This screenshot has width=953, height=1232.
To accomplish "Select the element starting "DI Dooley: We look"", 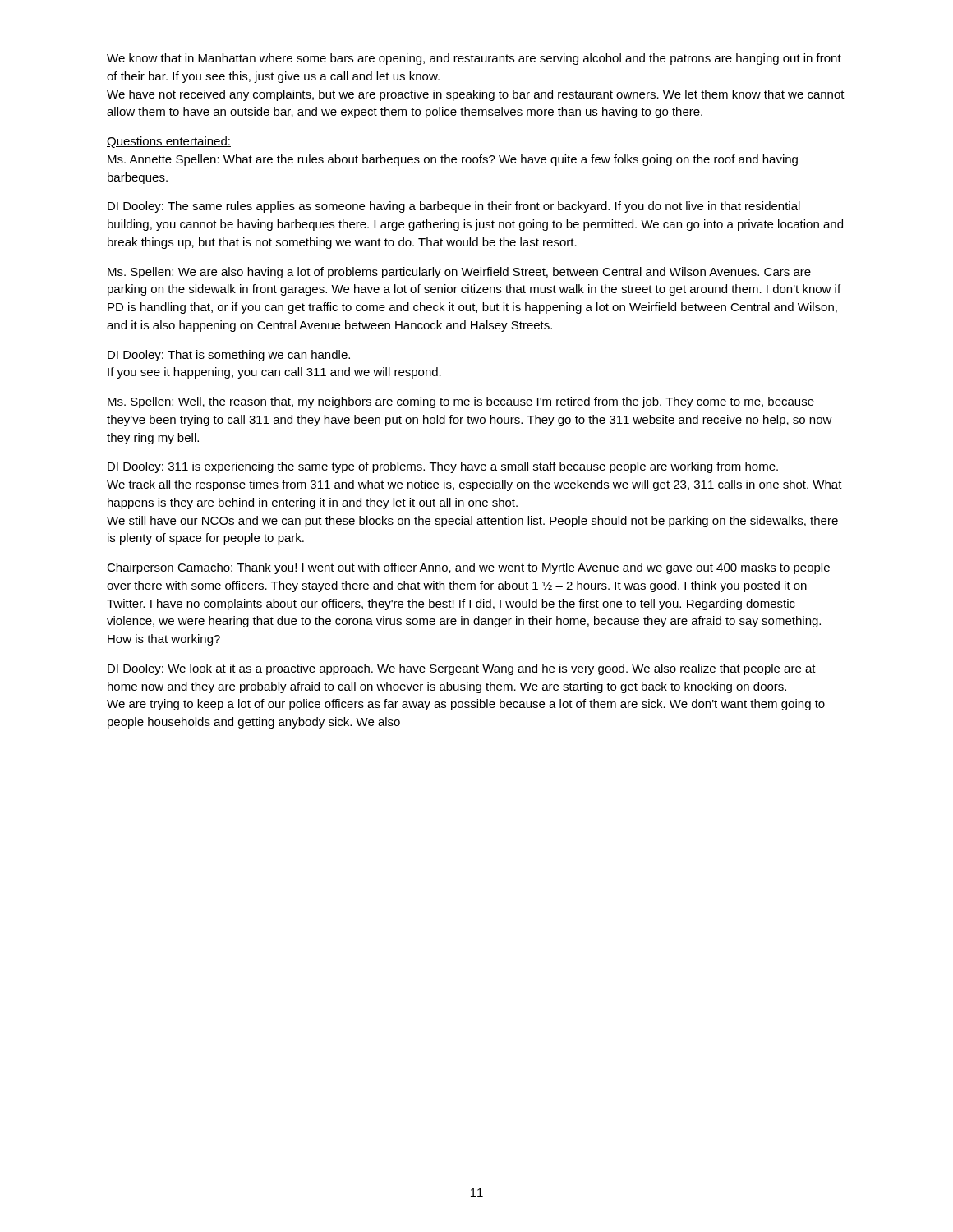I will pos(466,695).
